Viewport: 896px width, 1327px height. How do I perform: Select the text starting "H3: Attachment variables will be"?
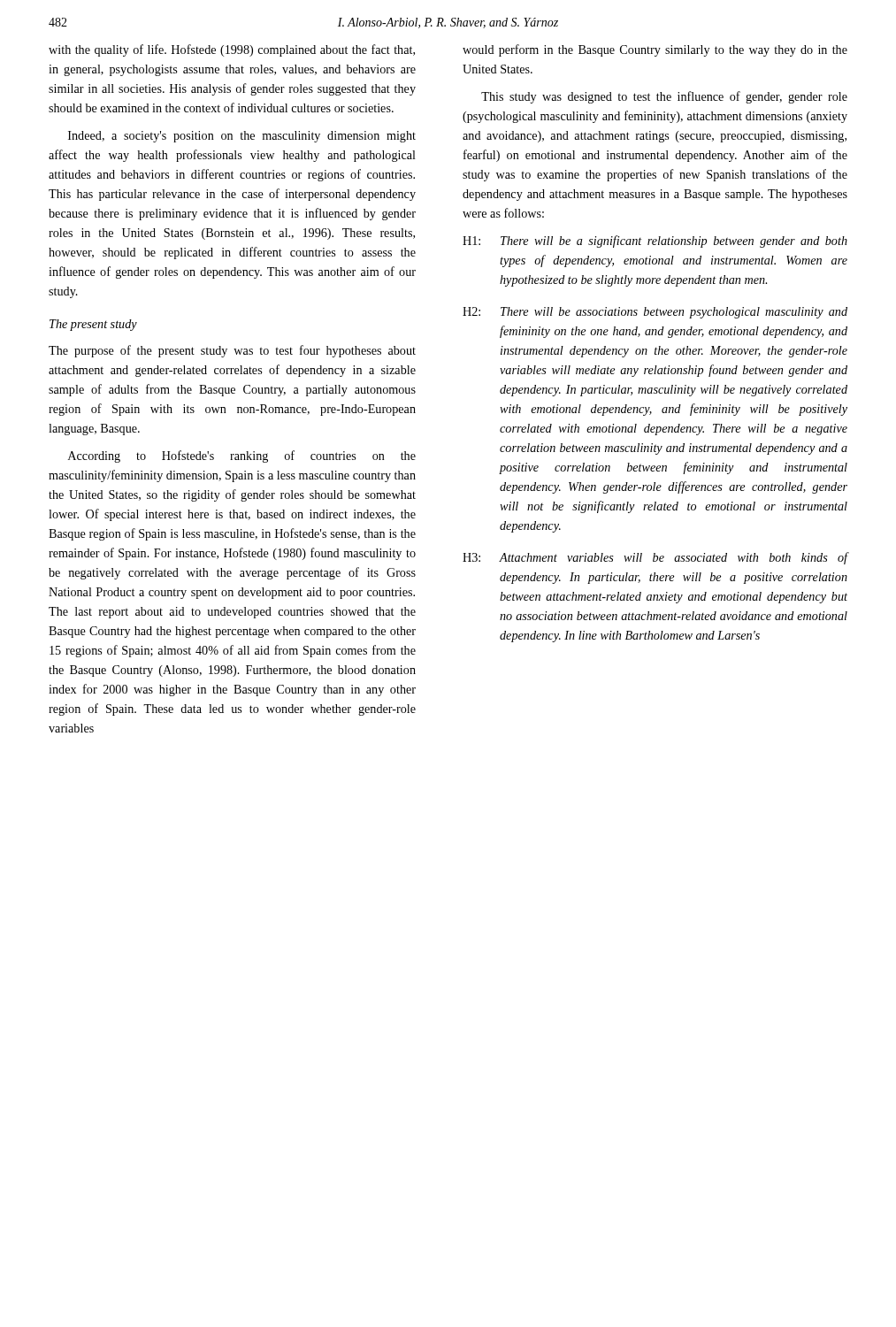coord(655,596)
